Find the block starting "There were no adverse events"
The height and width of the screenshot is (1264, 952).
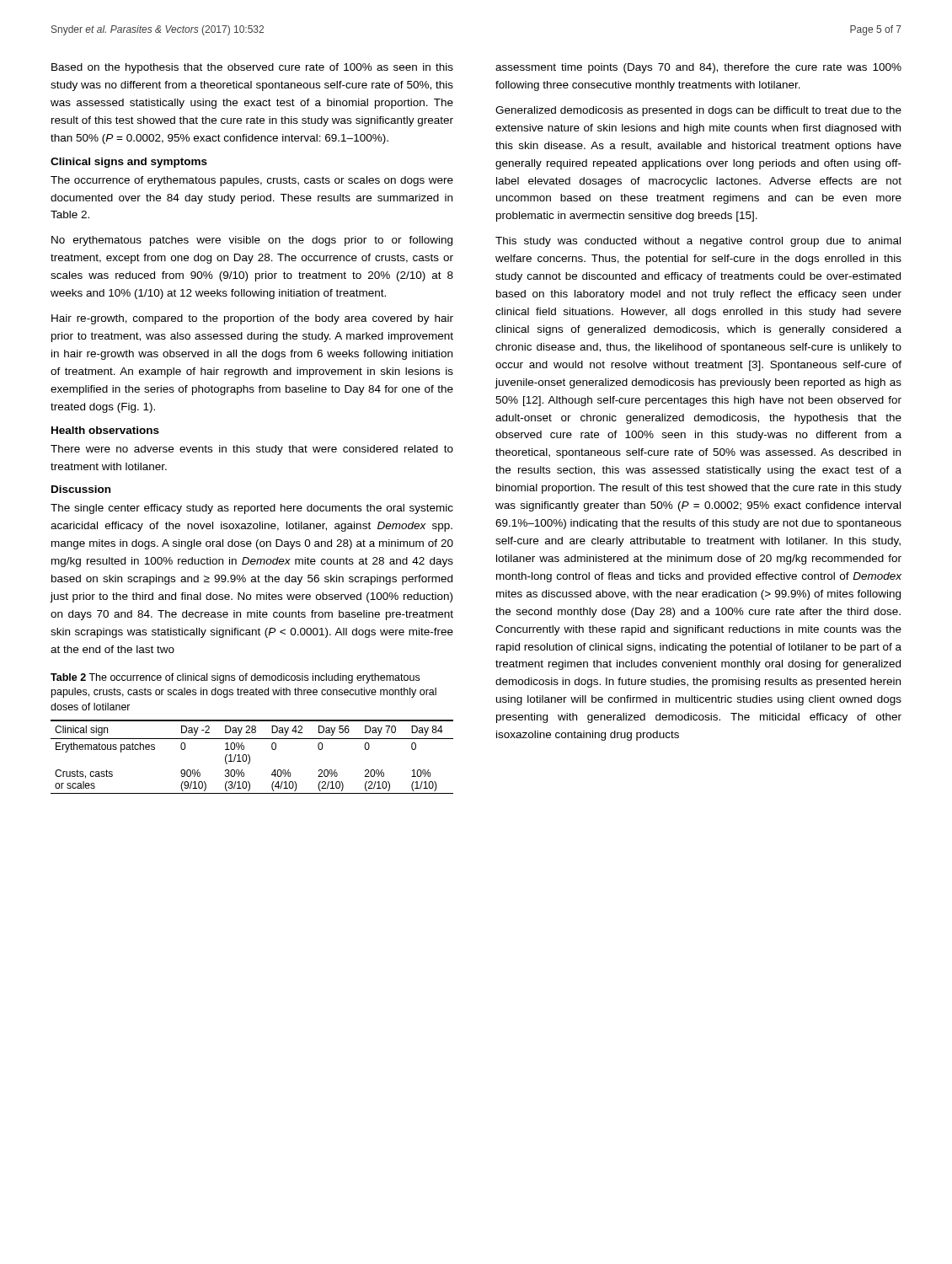[252, 458]
